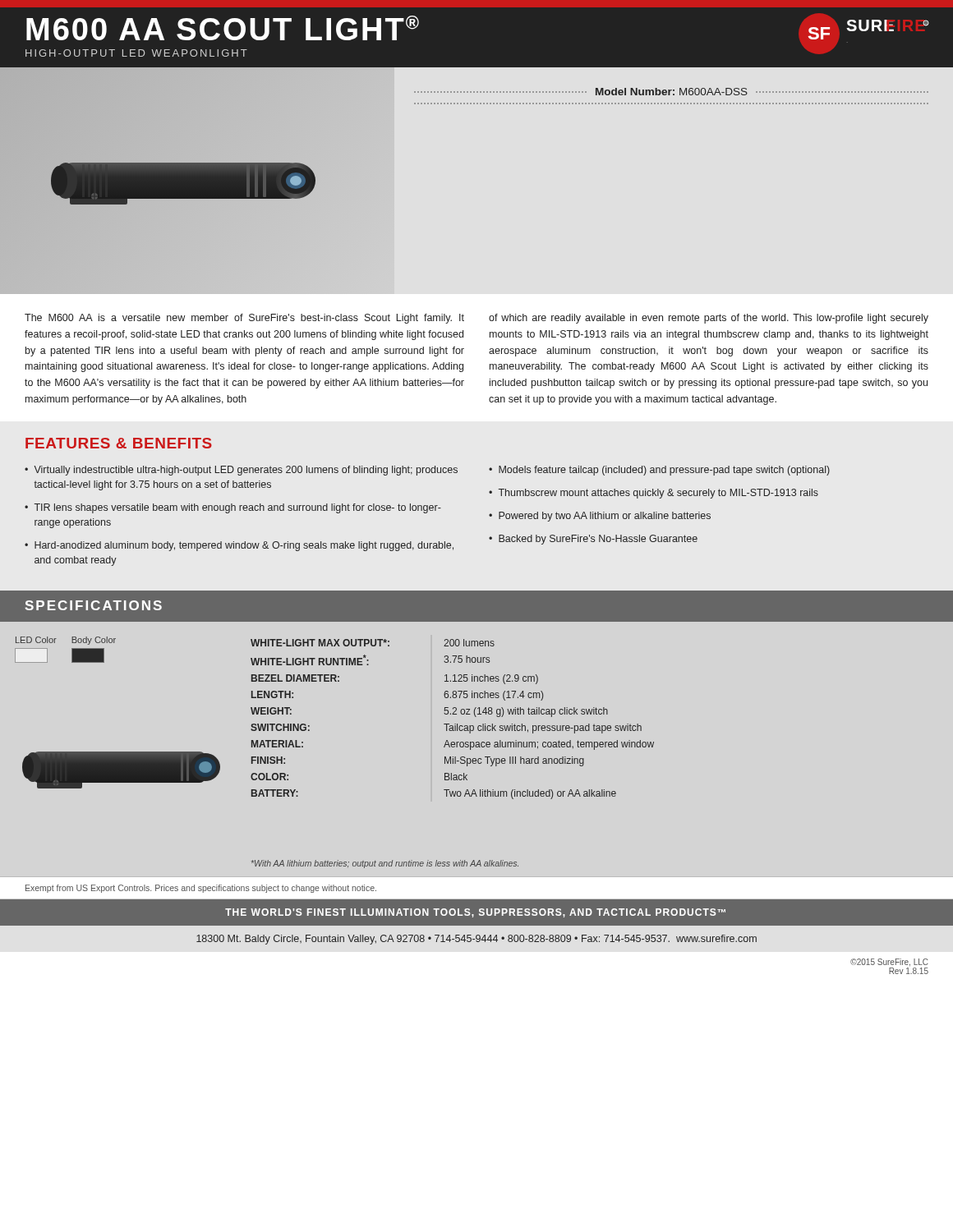Where is the passage that starts "The M600 AA is a versatile"?

(x=239, y=318)
